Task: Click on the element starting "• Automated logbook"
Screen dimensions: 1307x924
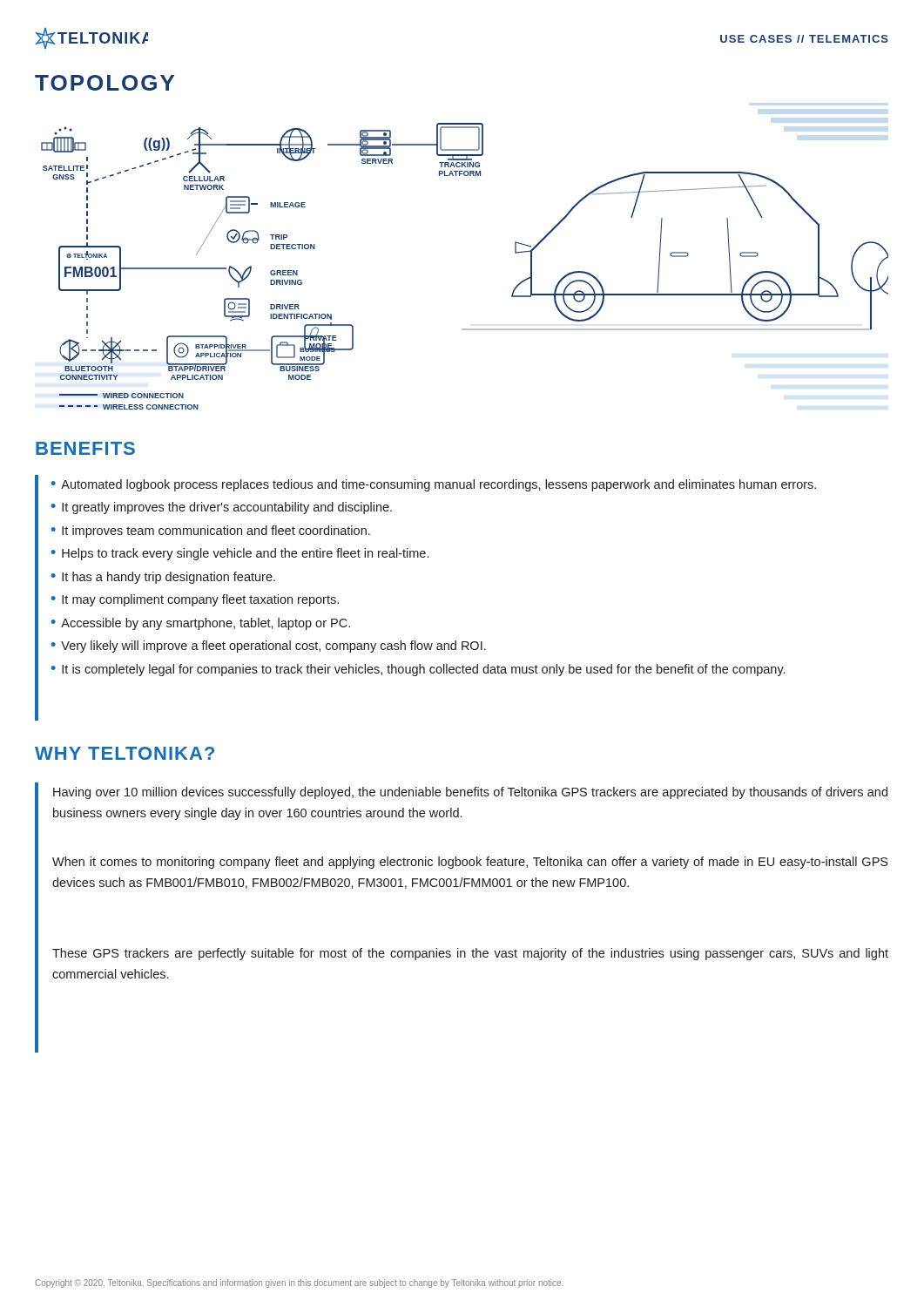Action: (434, 485)
